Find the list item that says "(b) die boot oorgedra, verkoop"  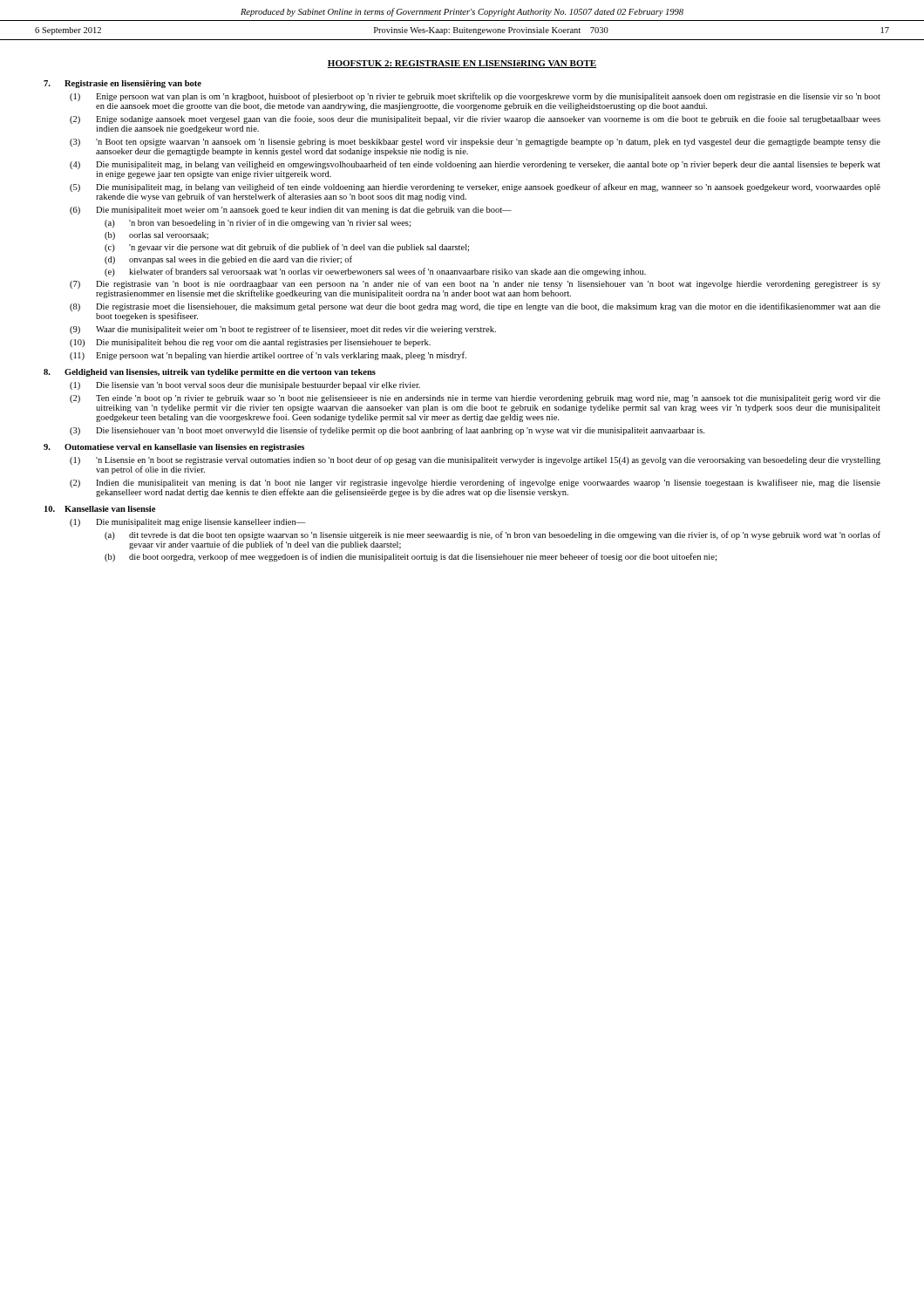(492, 557)
